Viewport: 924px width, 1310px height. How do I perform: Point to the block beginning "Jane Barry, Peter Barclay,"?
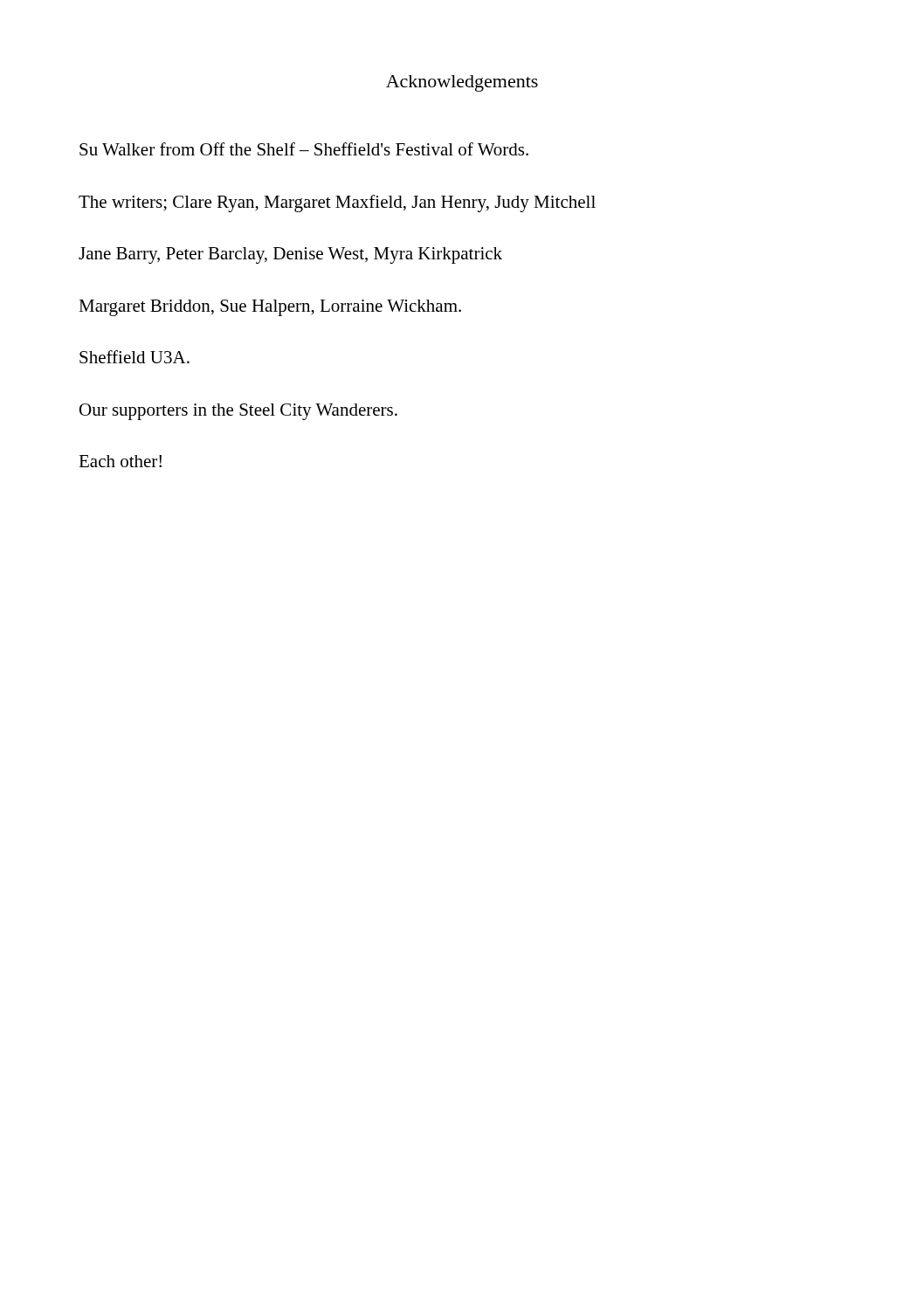coord(290,253)
